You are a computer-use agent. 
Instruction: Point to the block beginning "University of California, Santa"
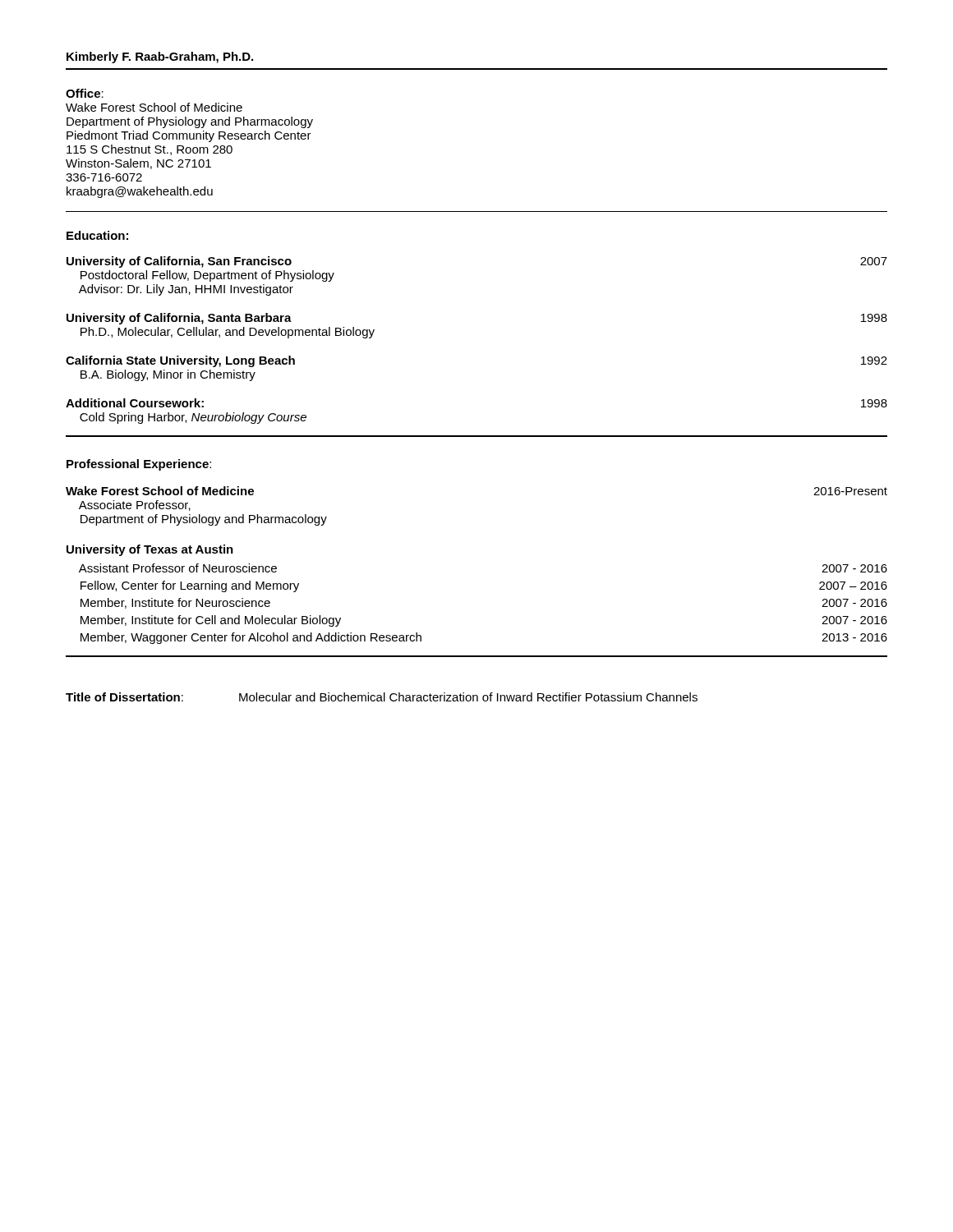184,318
